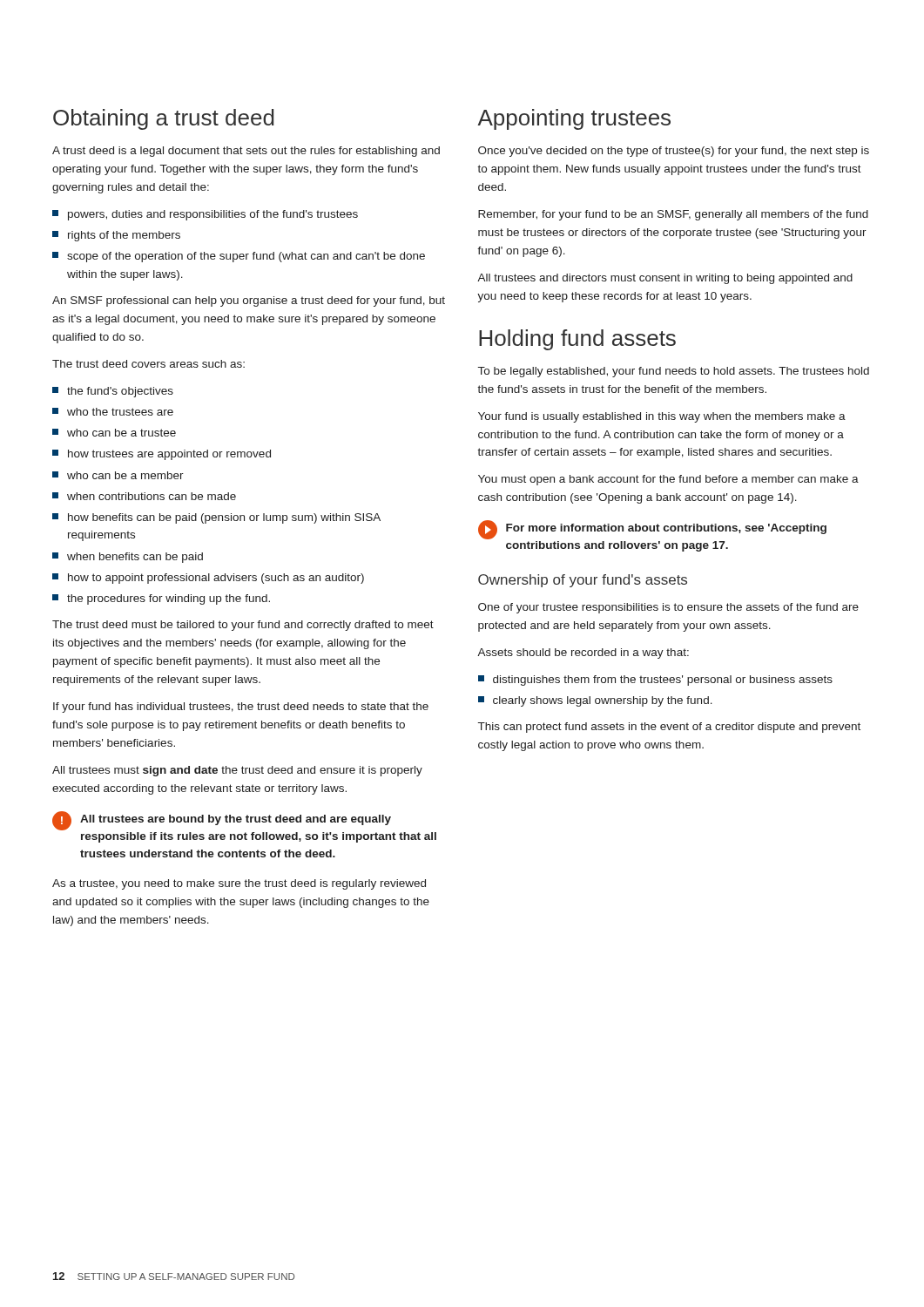This screenshot has width=924, height=1307.
Task: Find the passage starting "Assets should be recorded in a way that:"
Action: coord(675,653)
